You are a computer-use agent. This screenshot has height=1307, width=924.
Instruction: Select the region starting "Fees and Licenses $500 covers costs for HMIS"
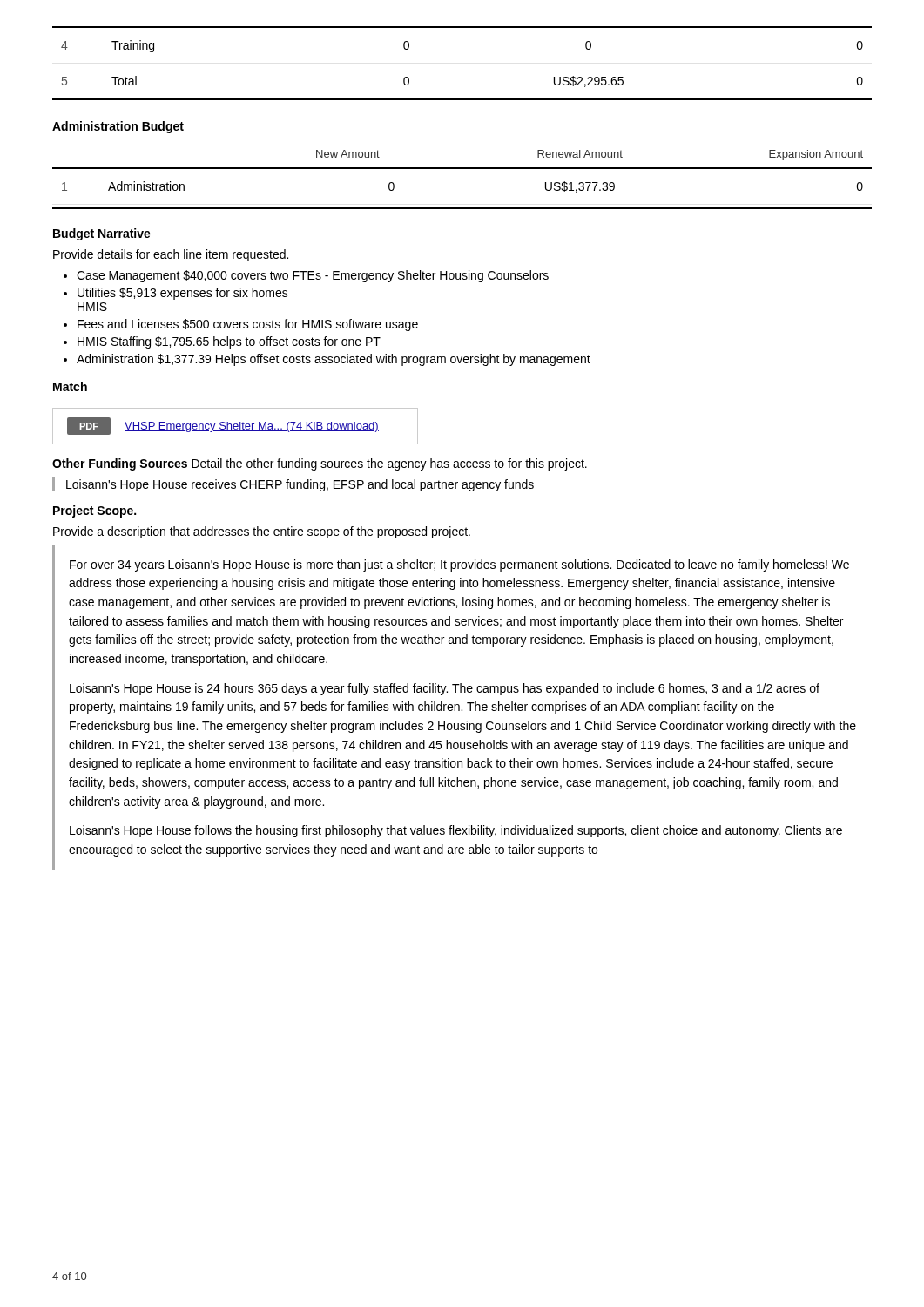[247, 324]
